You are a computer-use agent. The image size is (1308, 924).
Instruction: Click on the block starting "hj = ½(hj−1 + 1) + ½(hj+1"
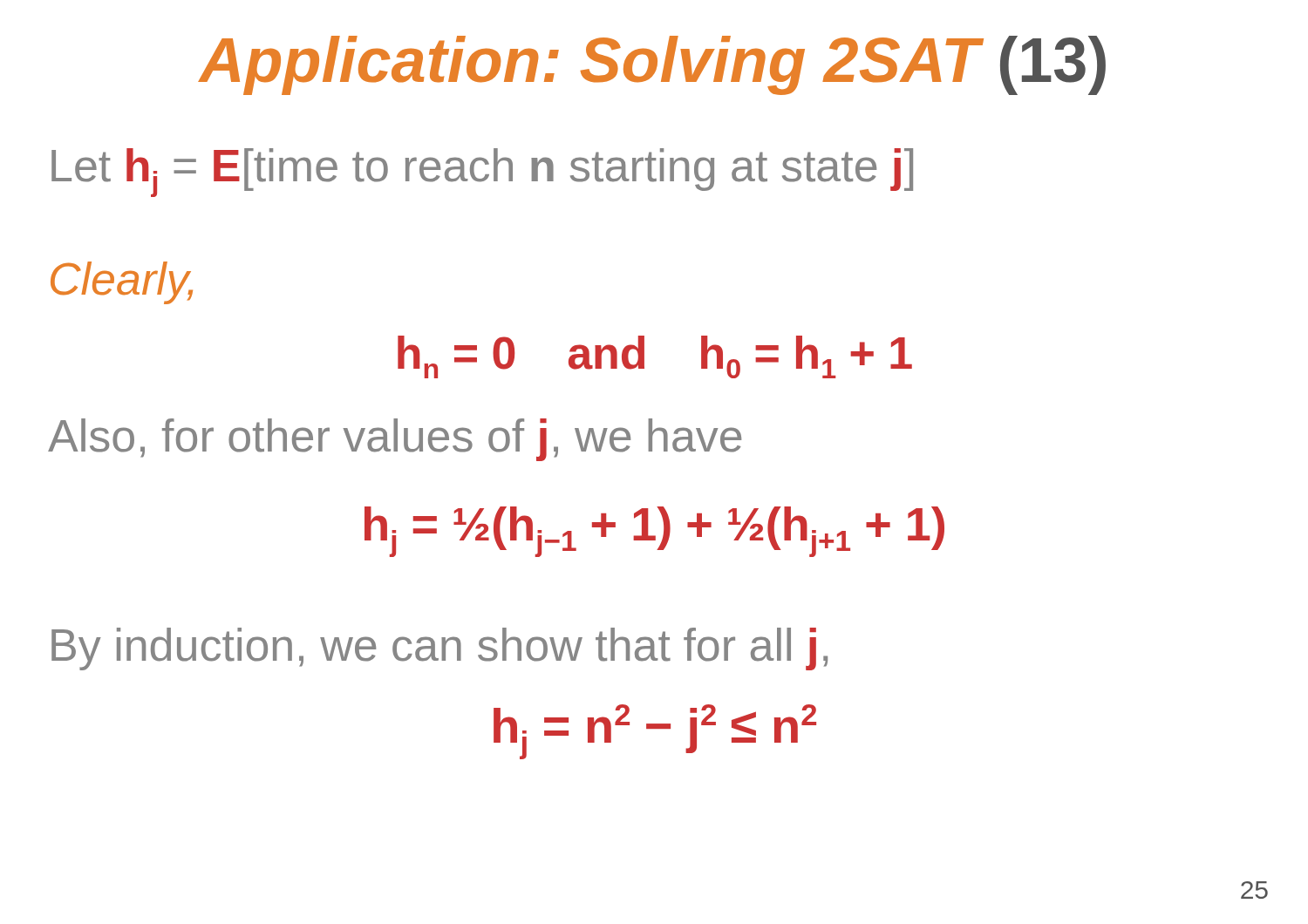[x=654, y=527]
